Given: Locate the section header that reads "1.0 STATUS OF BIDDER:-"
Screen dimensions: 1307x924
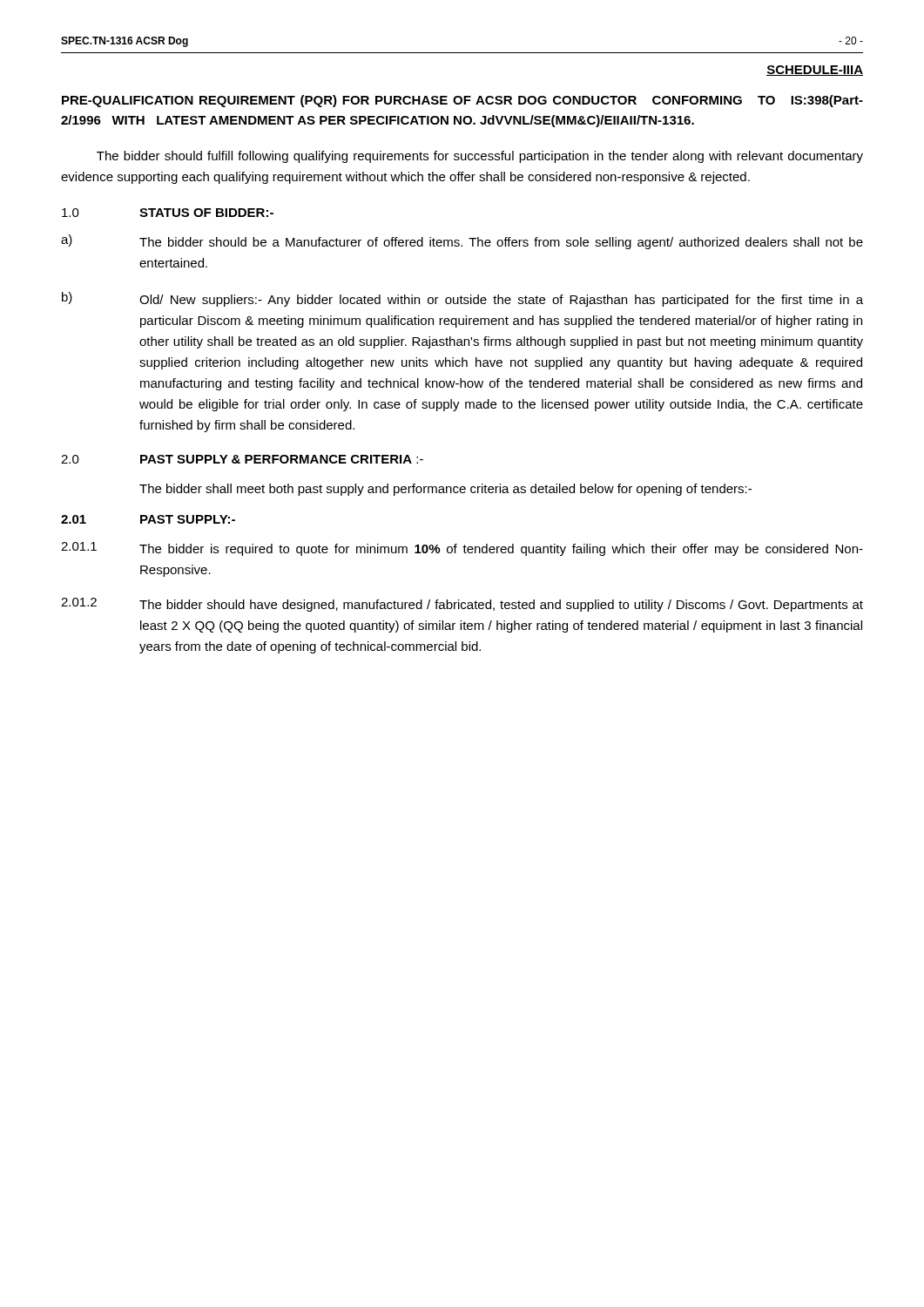Looking at the screenshot, I should pos(167,212).
